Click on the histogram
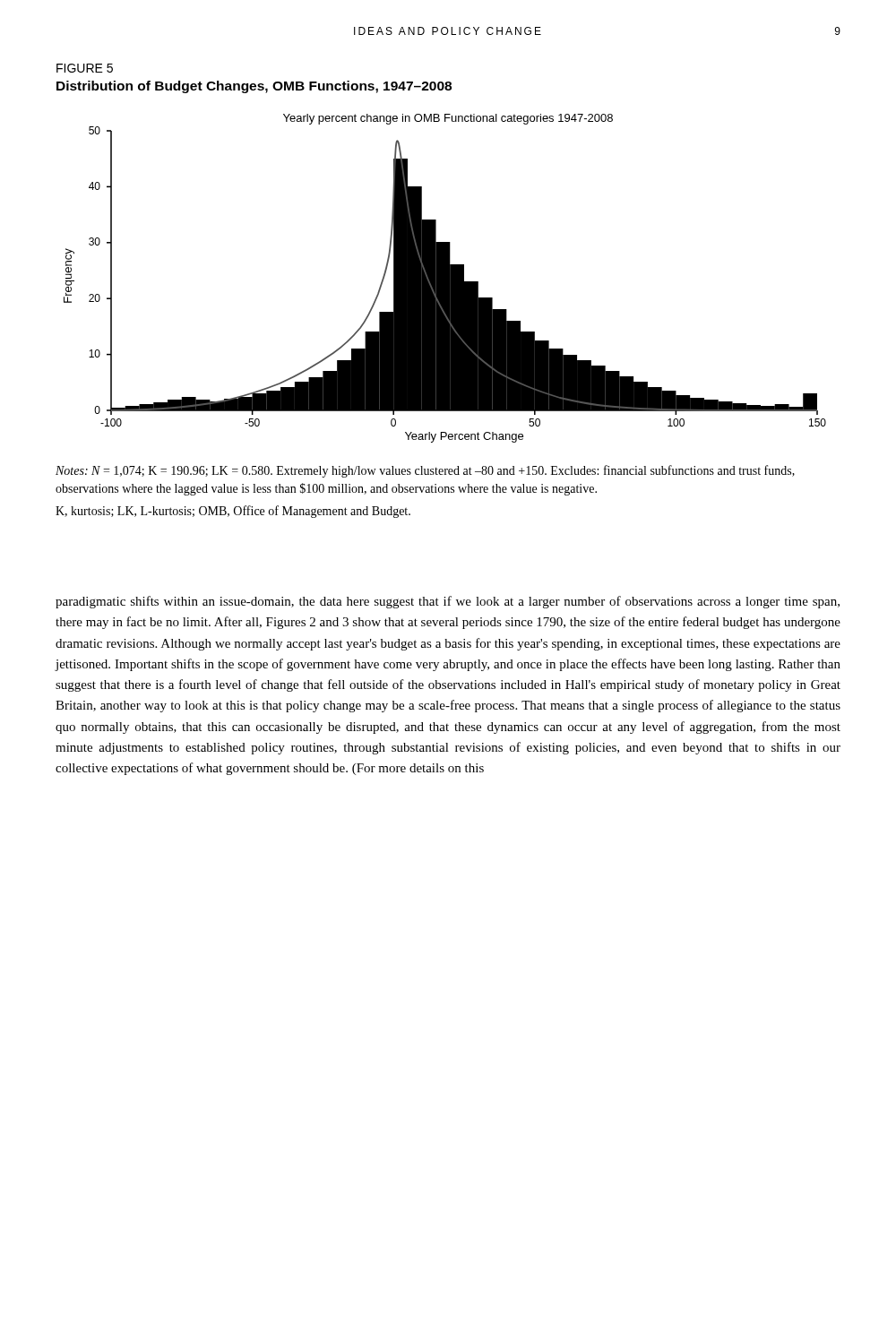This screenshot has width=896, height=1344. (448, 280)
